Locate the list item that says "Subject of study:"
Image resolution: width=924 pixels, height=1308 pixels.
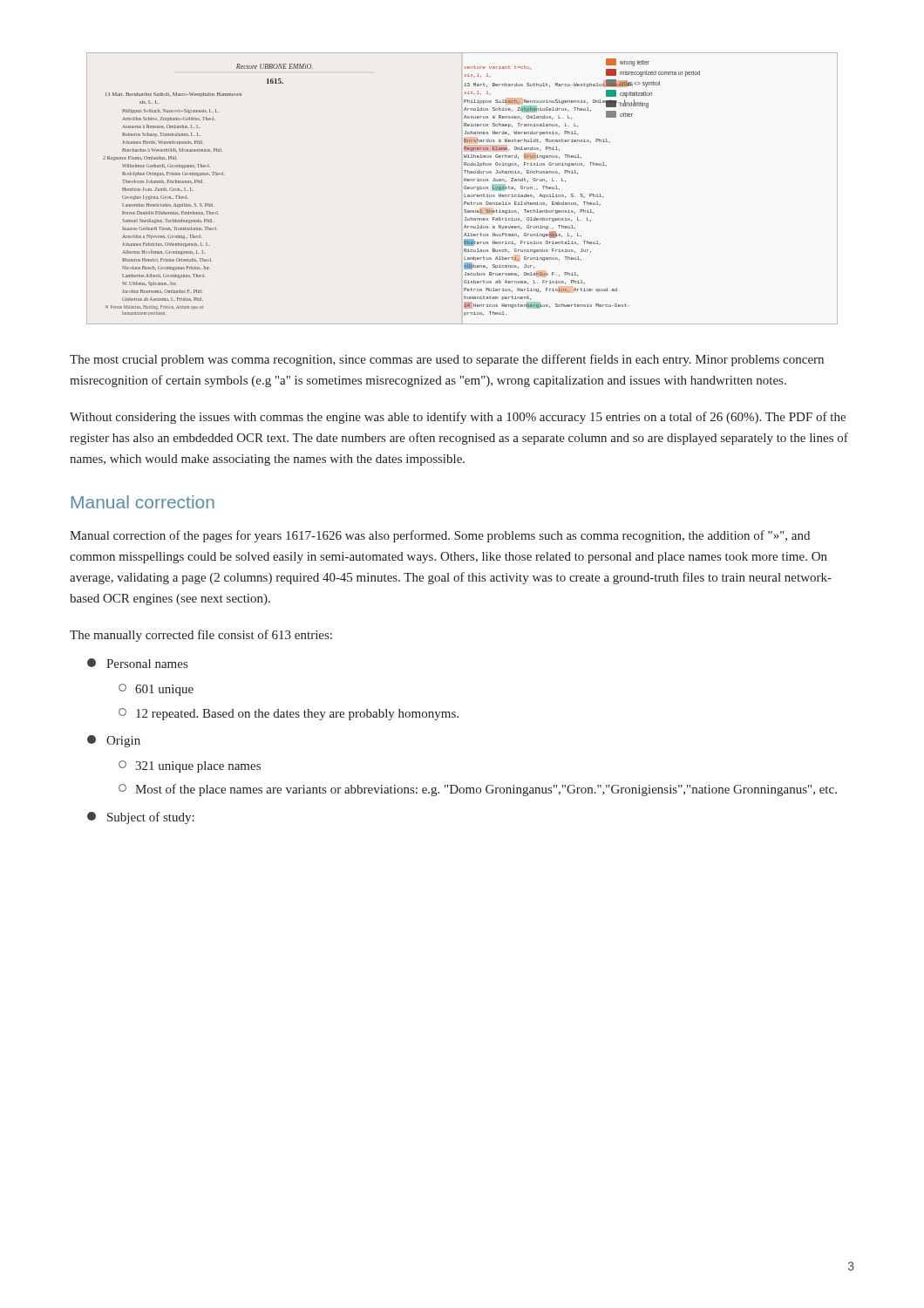click(141, 817)
